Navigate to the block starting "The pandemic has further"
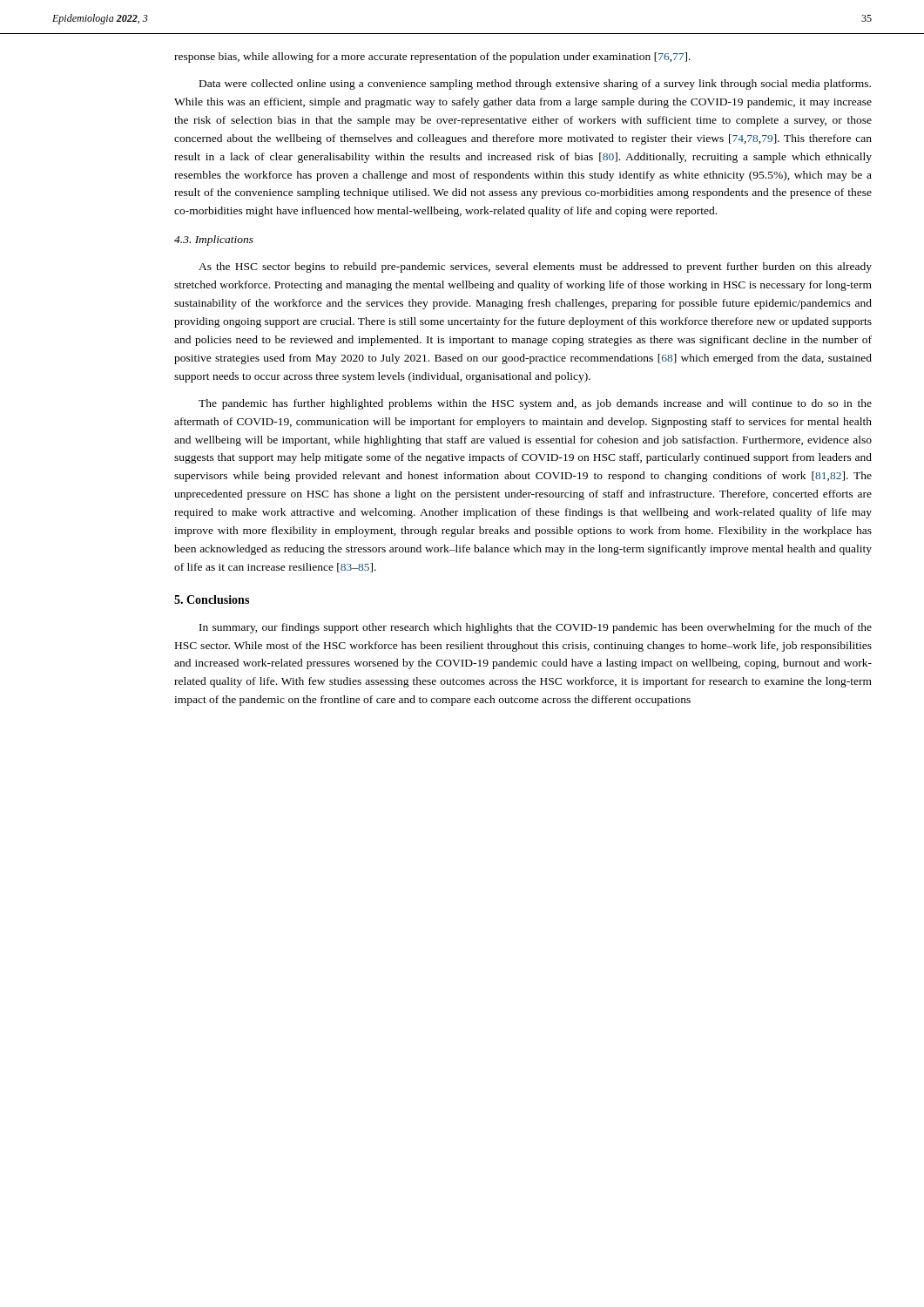 (523, 486)
